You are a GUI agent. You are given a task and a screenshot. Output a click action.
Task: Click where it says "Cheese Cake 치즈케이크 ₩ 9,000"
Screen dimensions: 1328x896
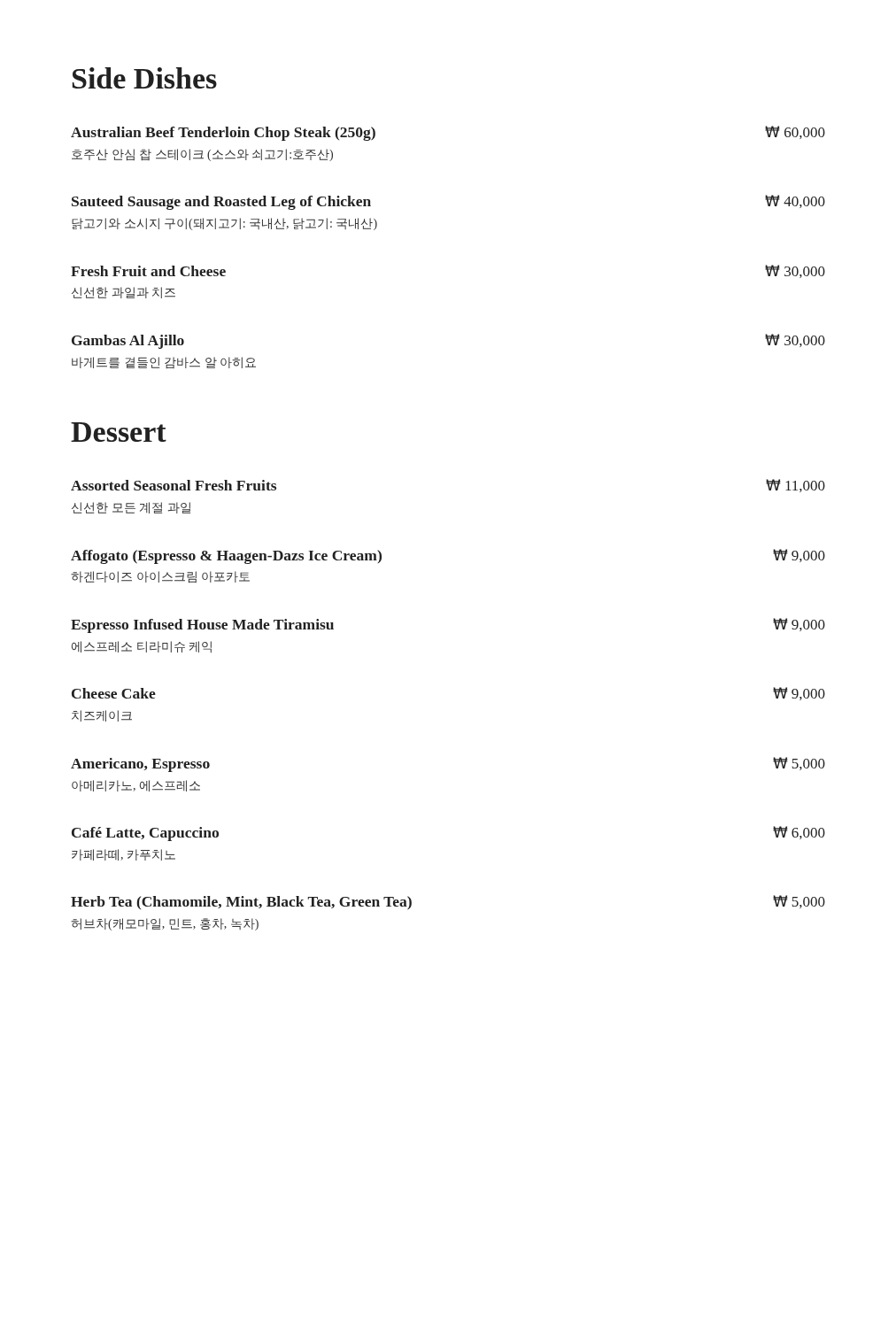click(x=107, y=694)
